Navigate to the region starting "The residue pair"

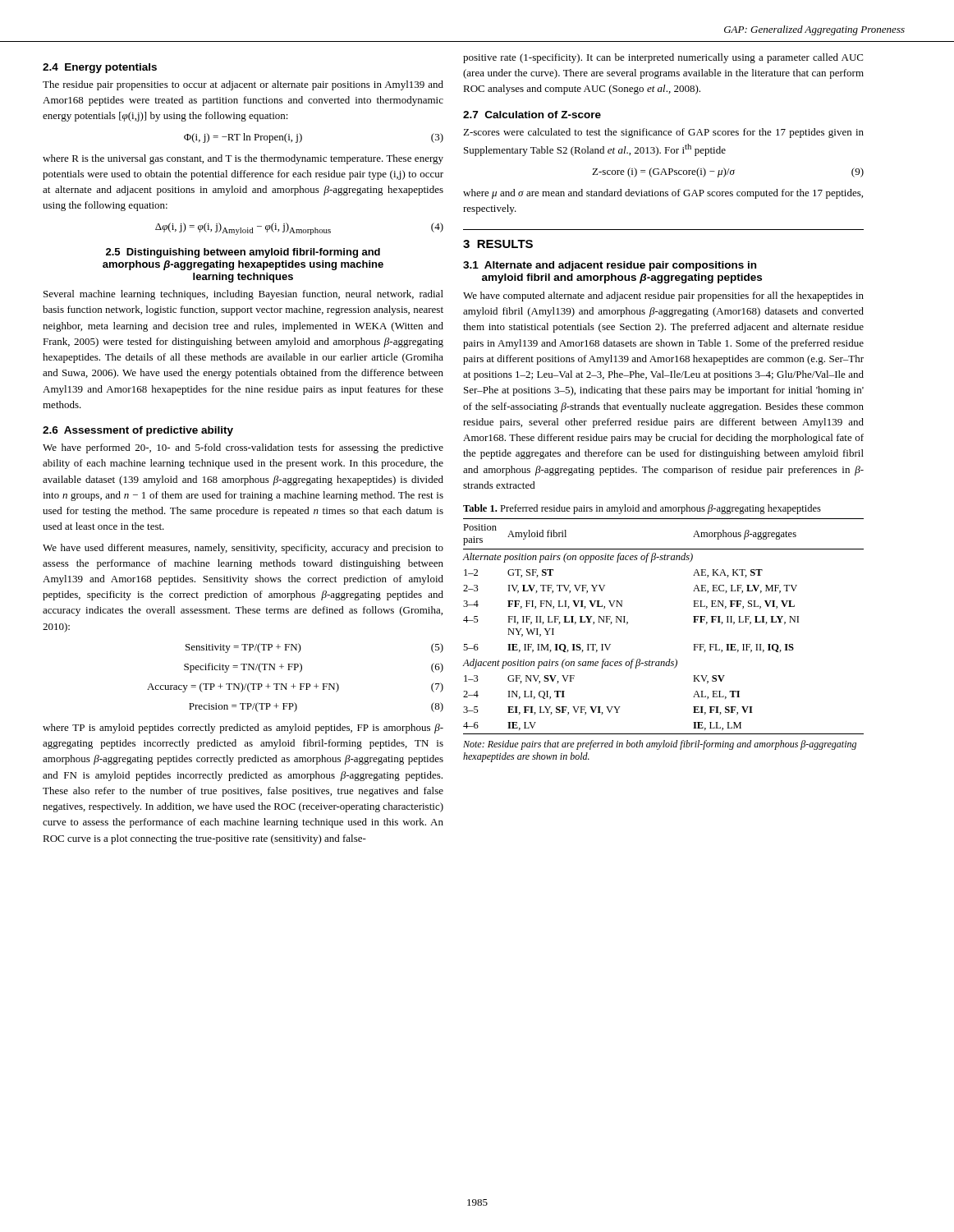pyautogui.click(x=243, y=100)
